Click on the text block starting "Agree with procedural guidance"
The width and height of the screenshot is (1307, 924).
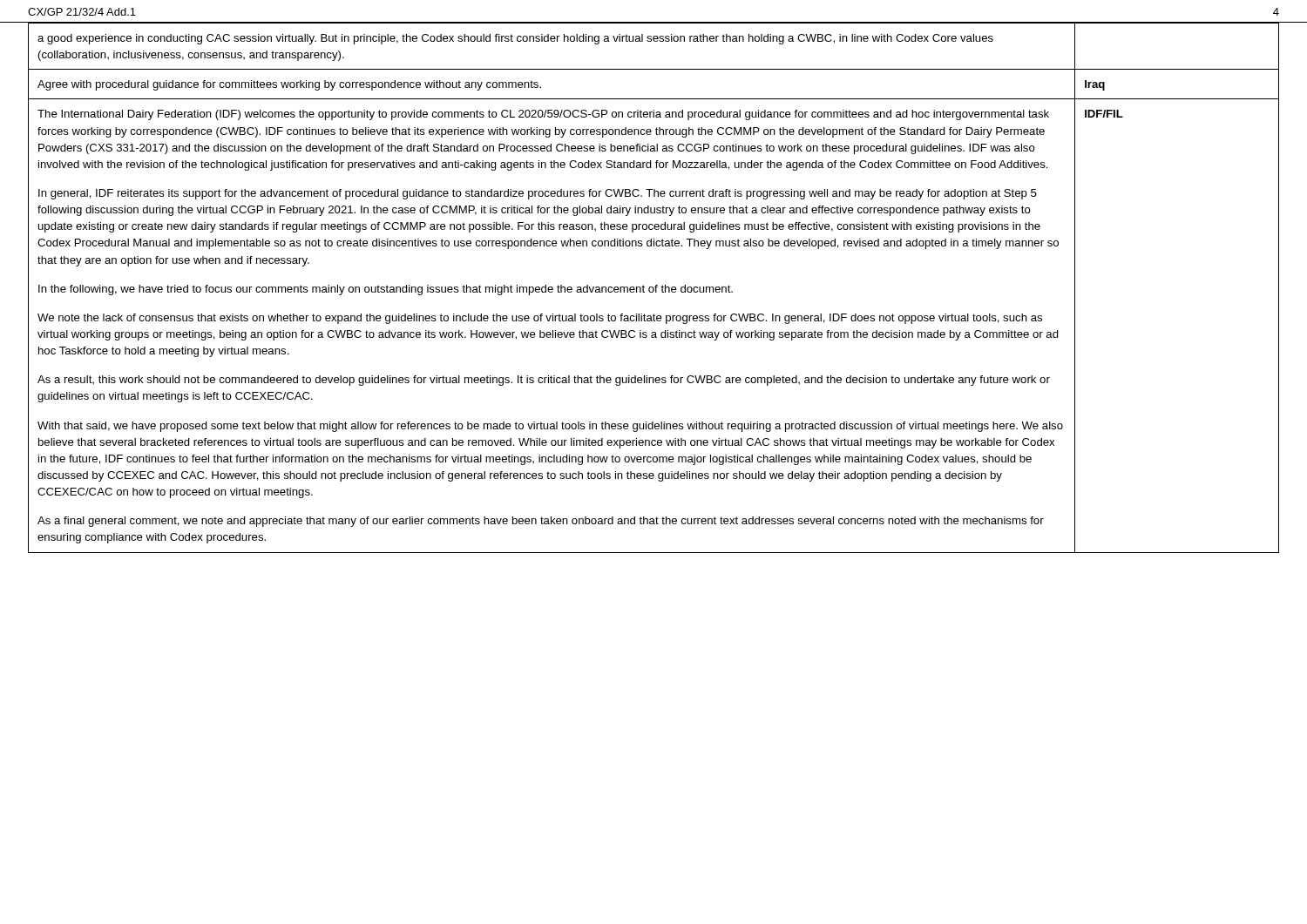(290, 84)
